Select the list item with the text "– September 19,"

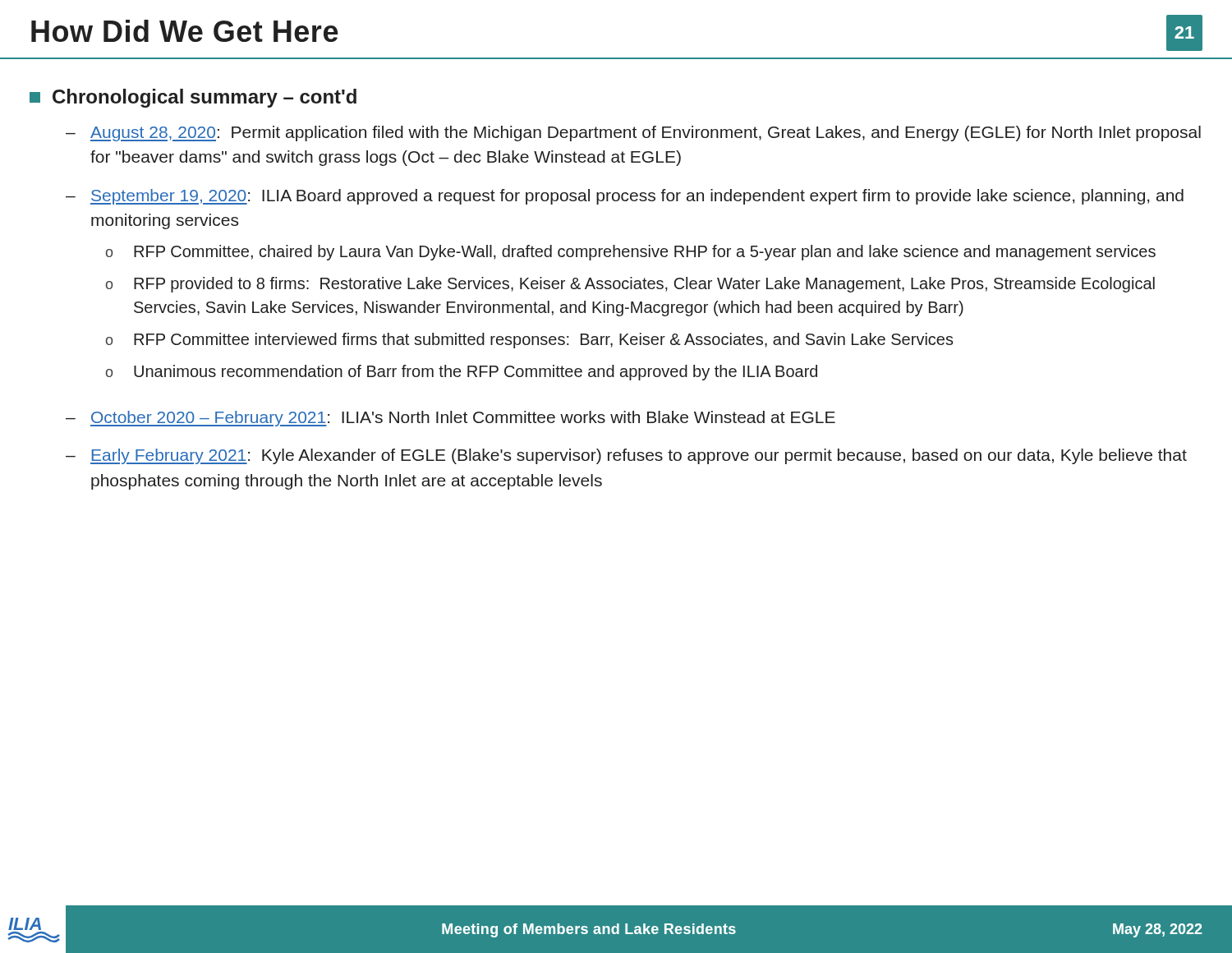pyautogui.click(x=634, y=287)
